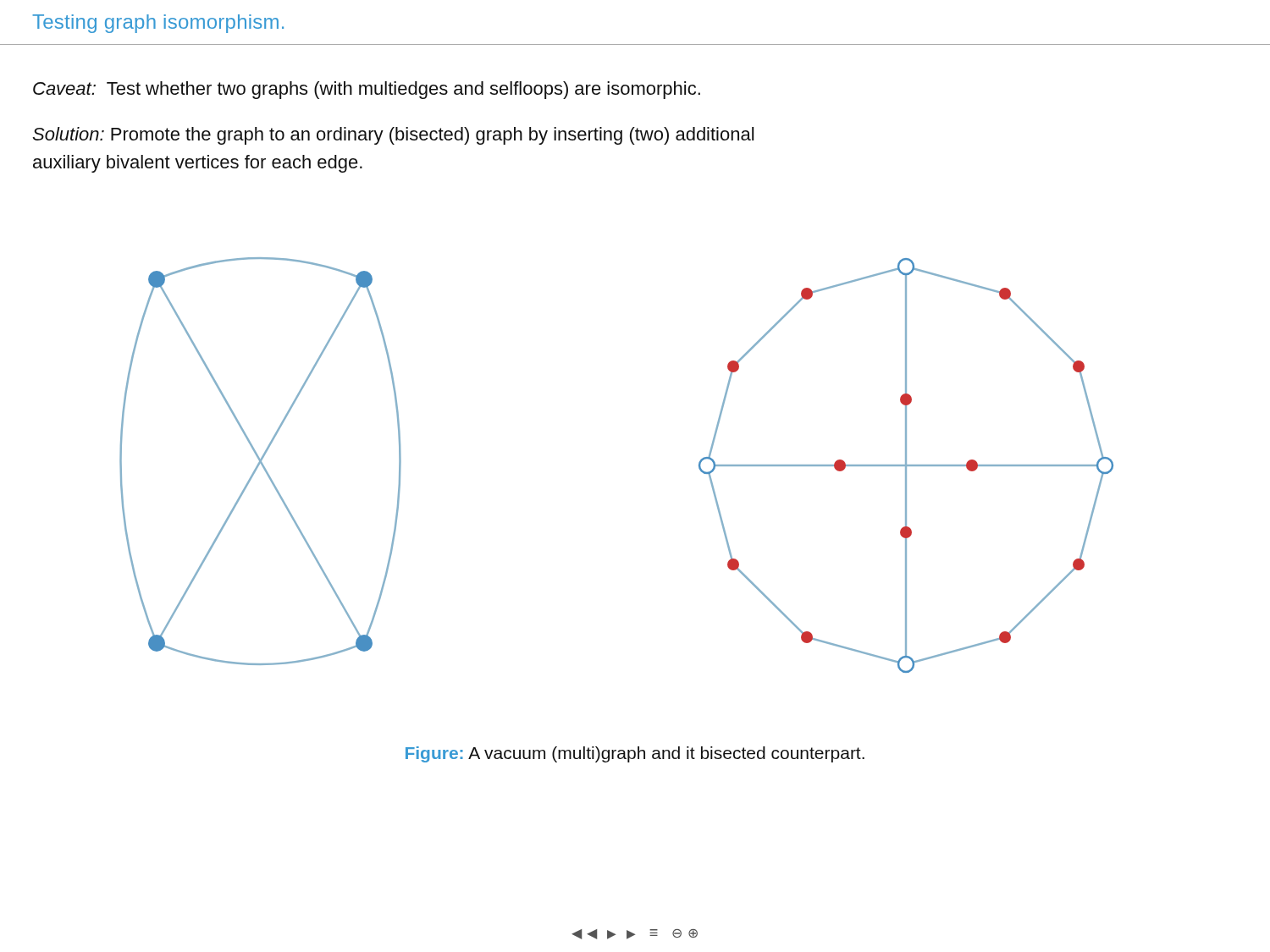Find the element starting "Solution: Promote the"
Image resolution: width=1270 pixels, height=952 pixels.
394,148
